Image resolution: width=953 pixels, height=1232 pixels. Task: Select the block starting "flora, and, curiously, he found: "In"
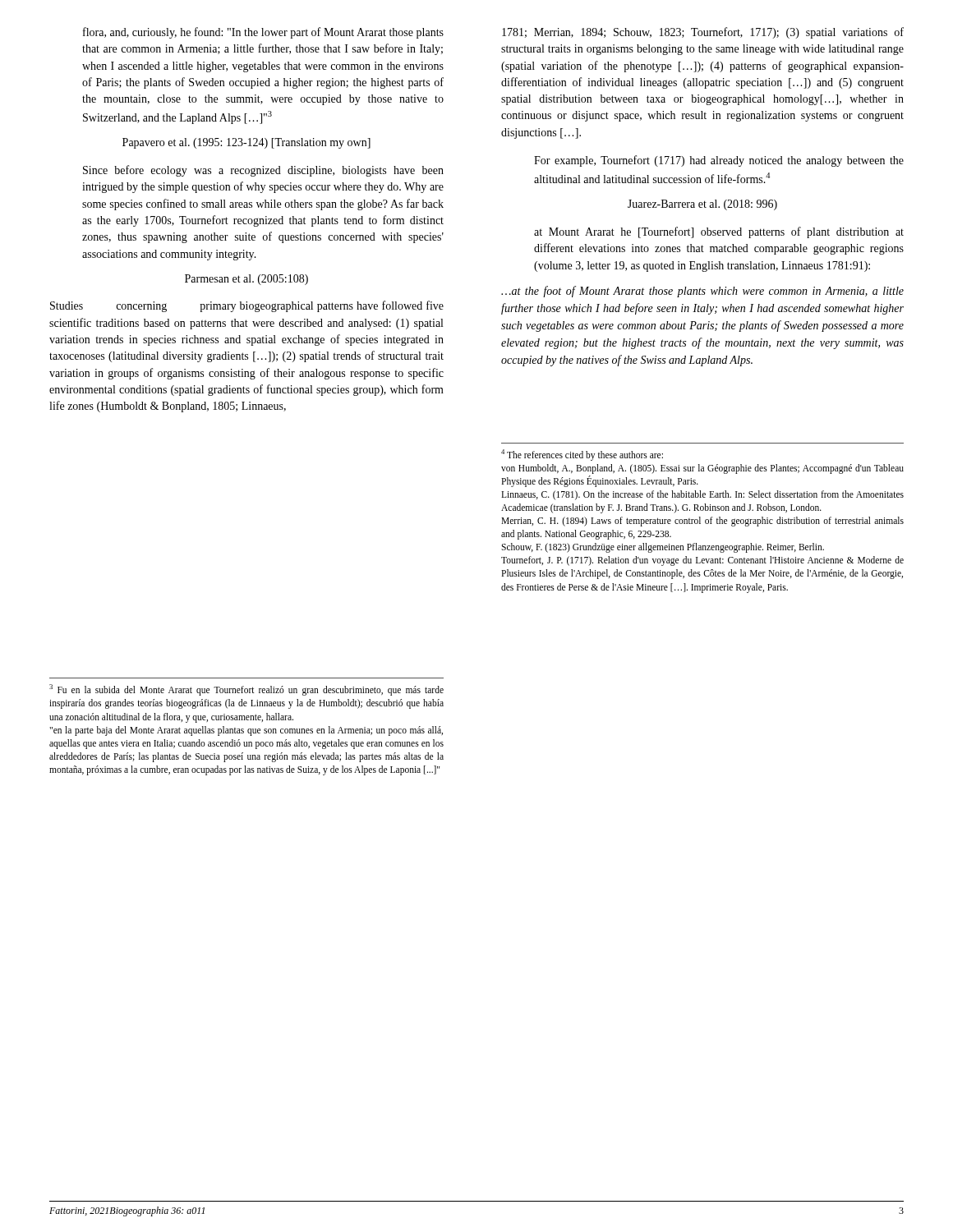click(x=263, y=76)
